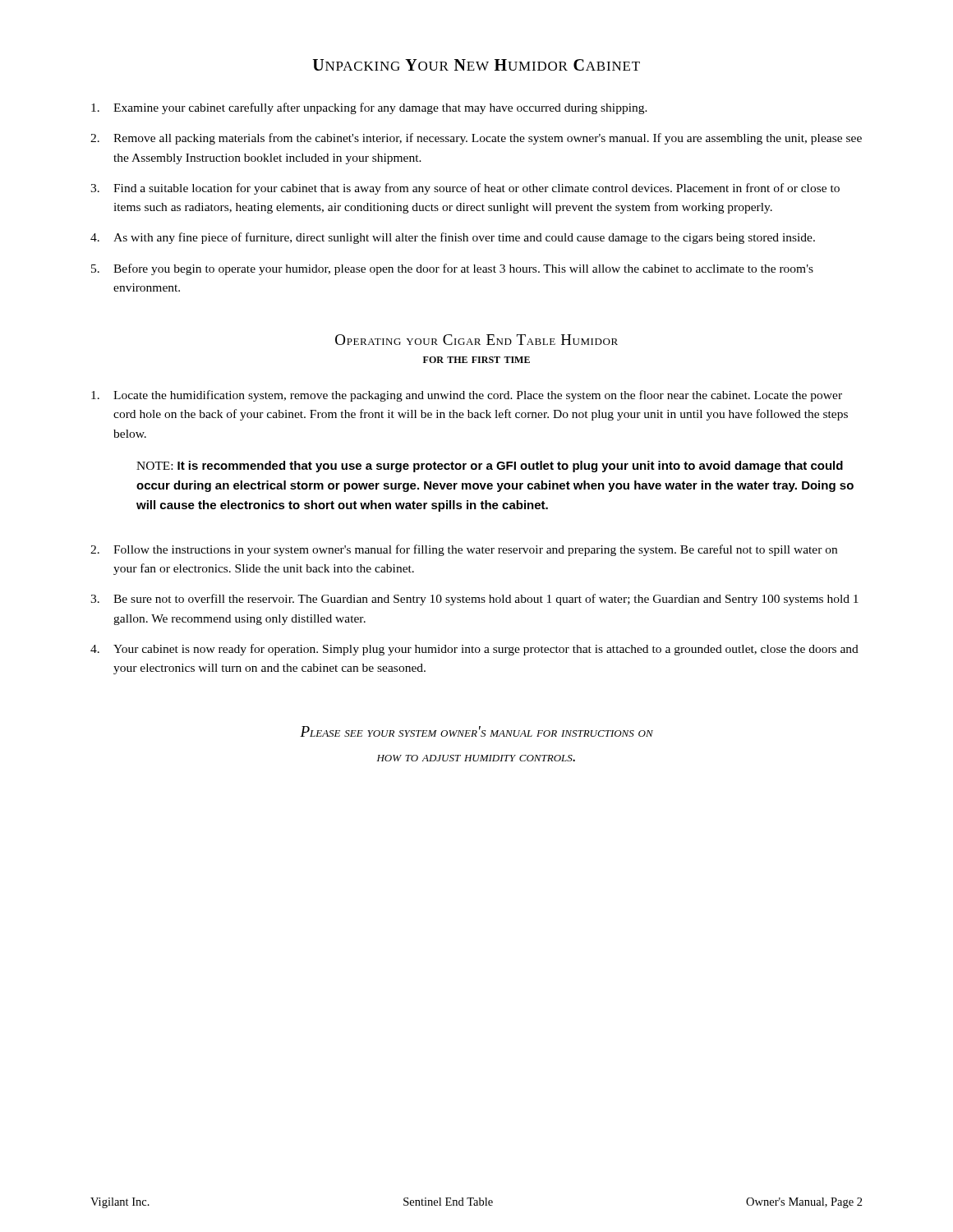Locate the block starting "3. Find a suitable location"

(x=476, y=197)
